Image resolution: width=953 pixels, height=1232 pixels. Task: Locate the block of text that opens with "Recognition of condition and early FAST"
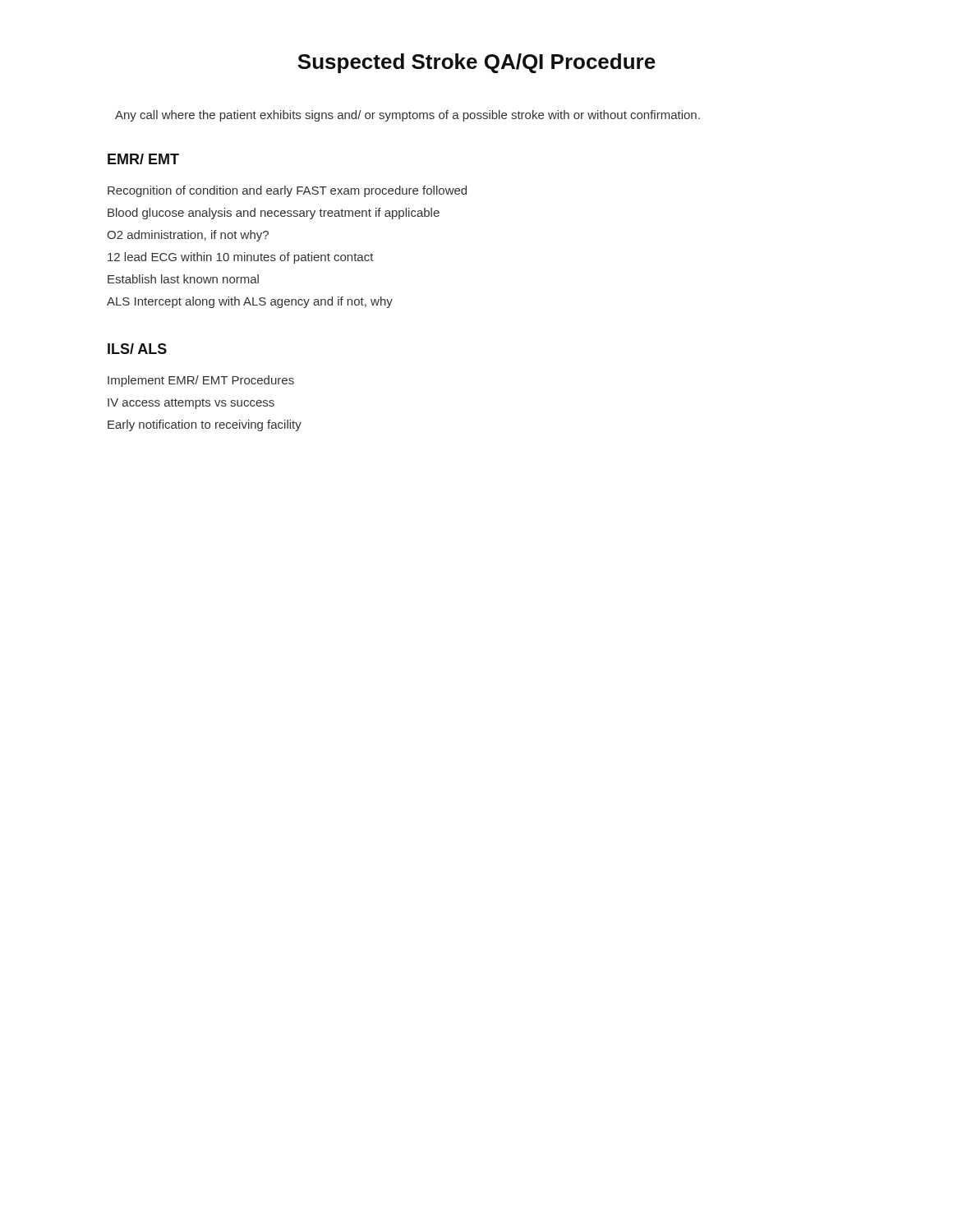[287, 190]
